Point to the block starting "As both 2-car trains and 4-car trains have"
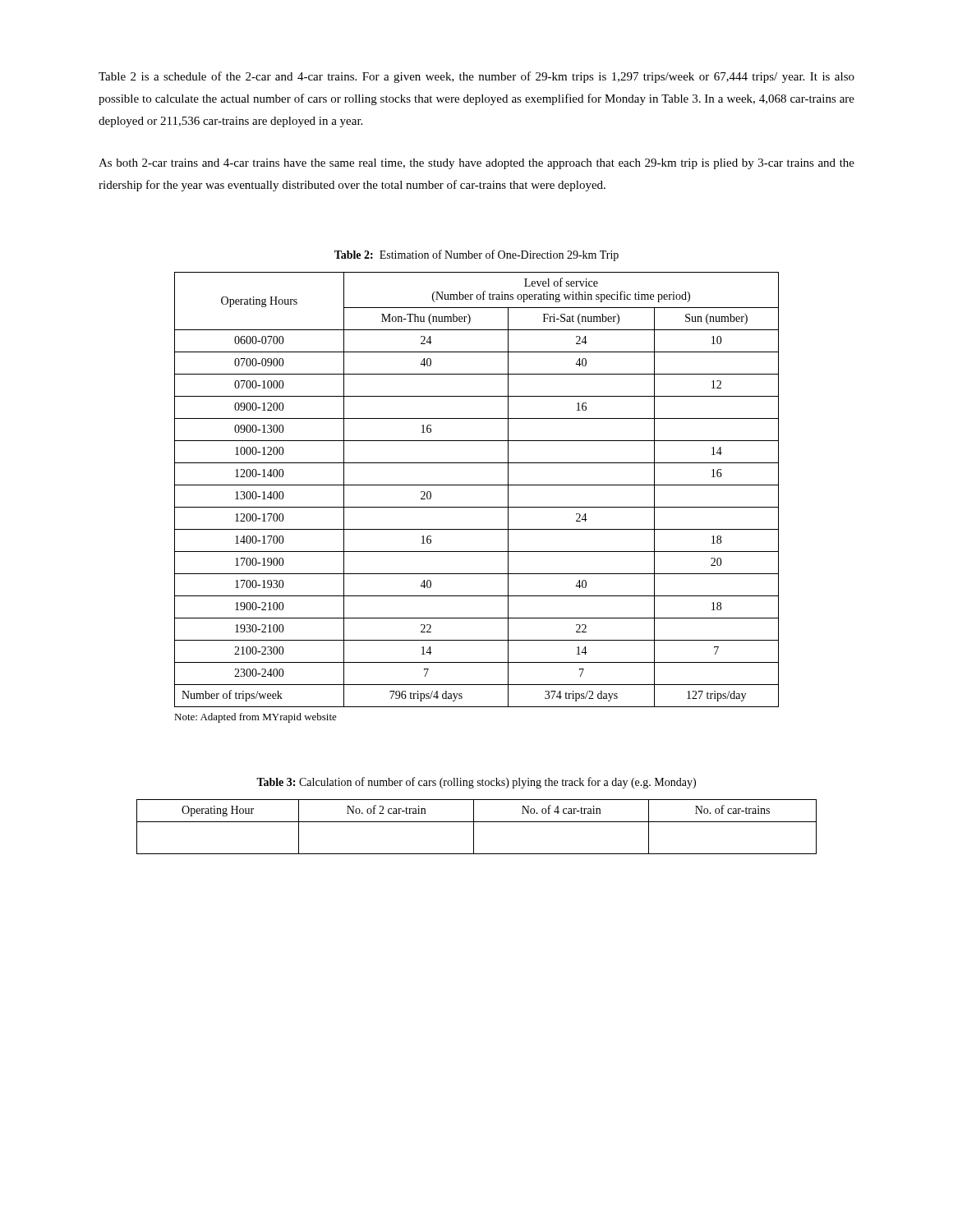953x1232 pixels. [476, 174]
